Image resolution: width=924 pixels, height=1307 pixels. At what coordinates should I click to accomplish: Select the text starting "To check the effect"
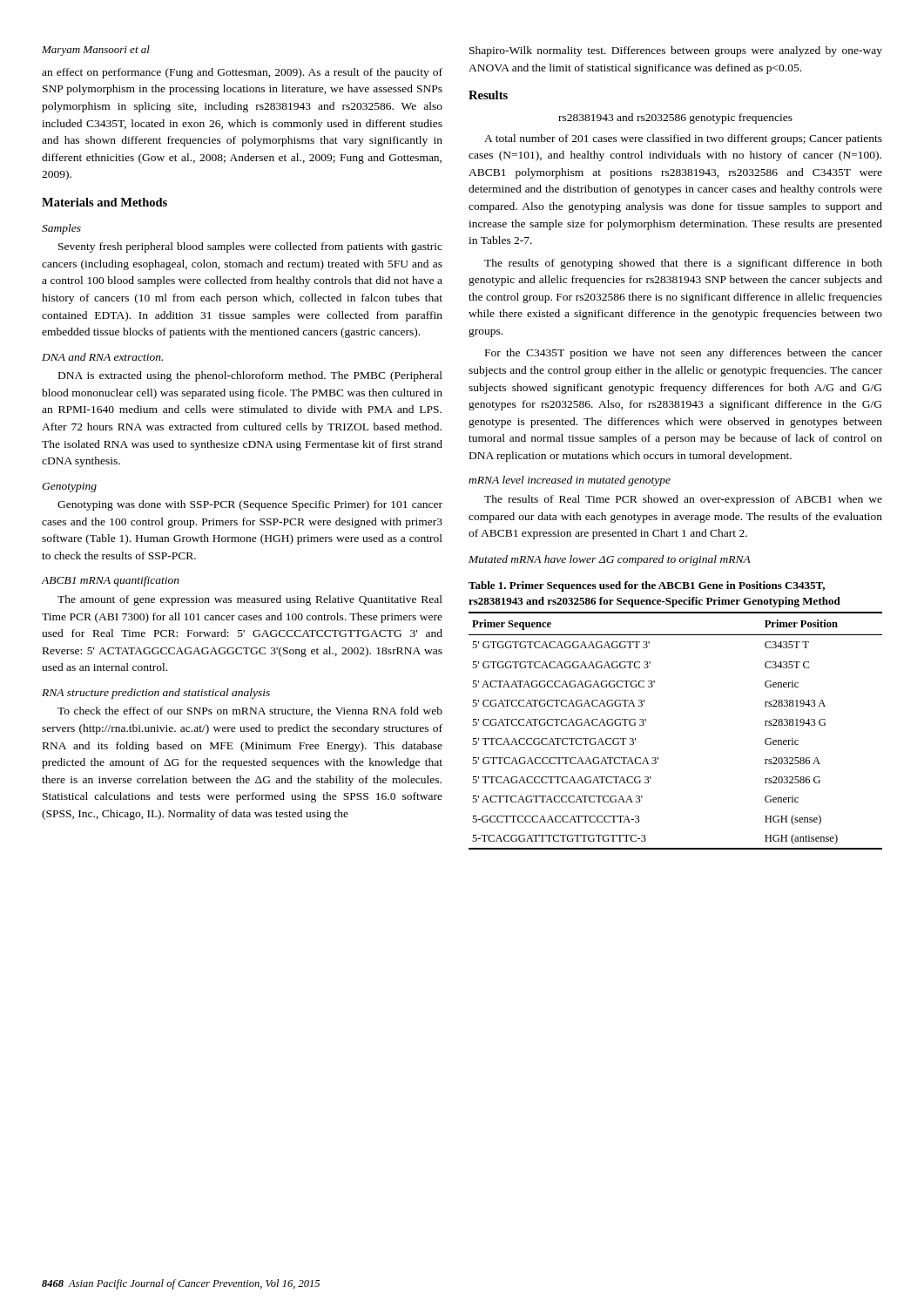[x=242, y=762]
